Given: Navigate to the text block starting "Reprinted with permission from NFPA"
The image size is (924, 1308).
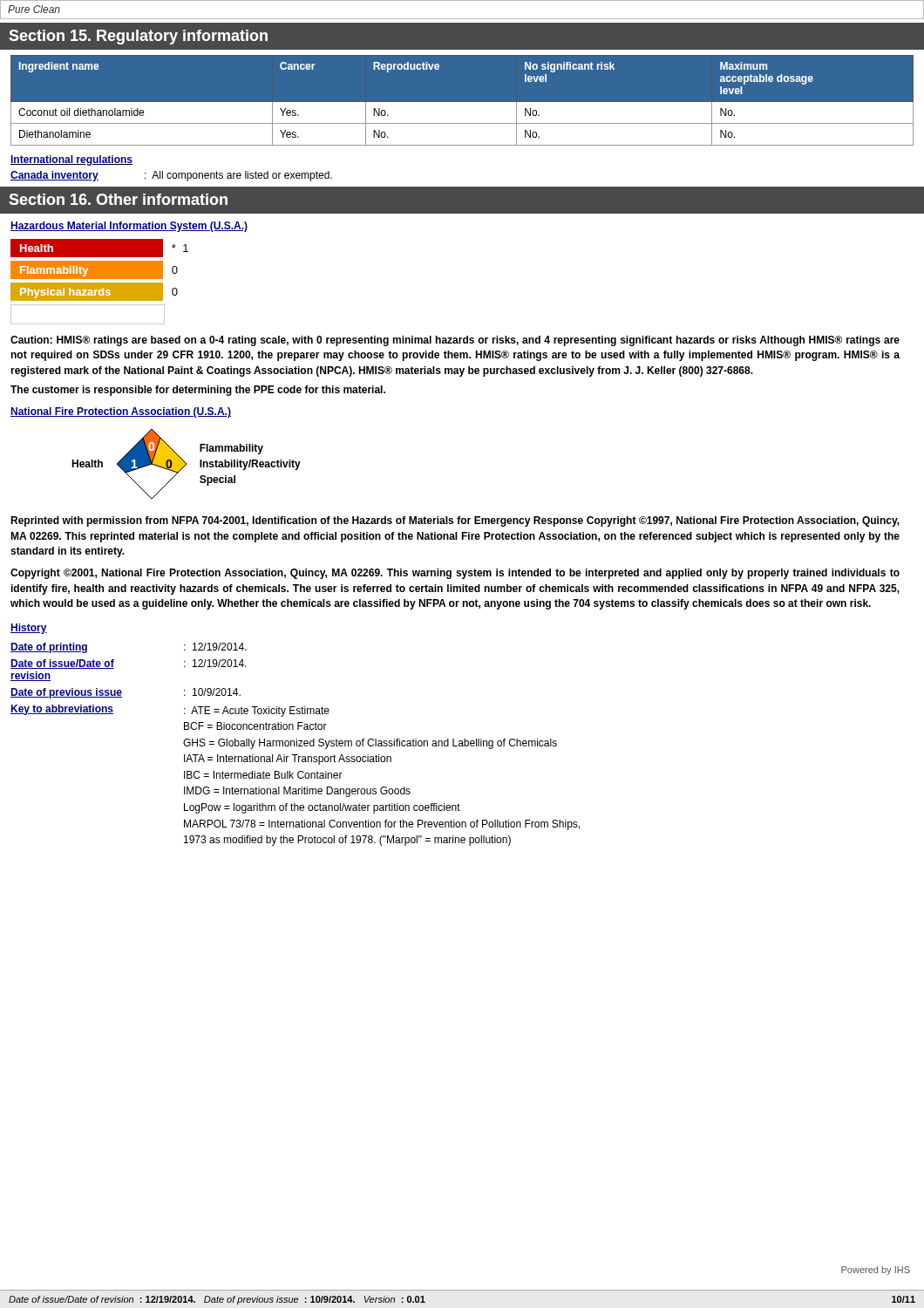Looking at the screenshot, I should pyautogui.click(x=455, y=536).
